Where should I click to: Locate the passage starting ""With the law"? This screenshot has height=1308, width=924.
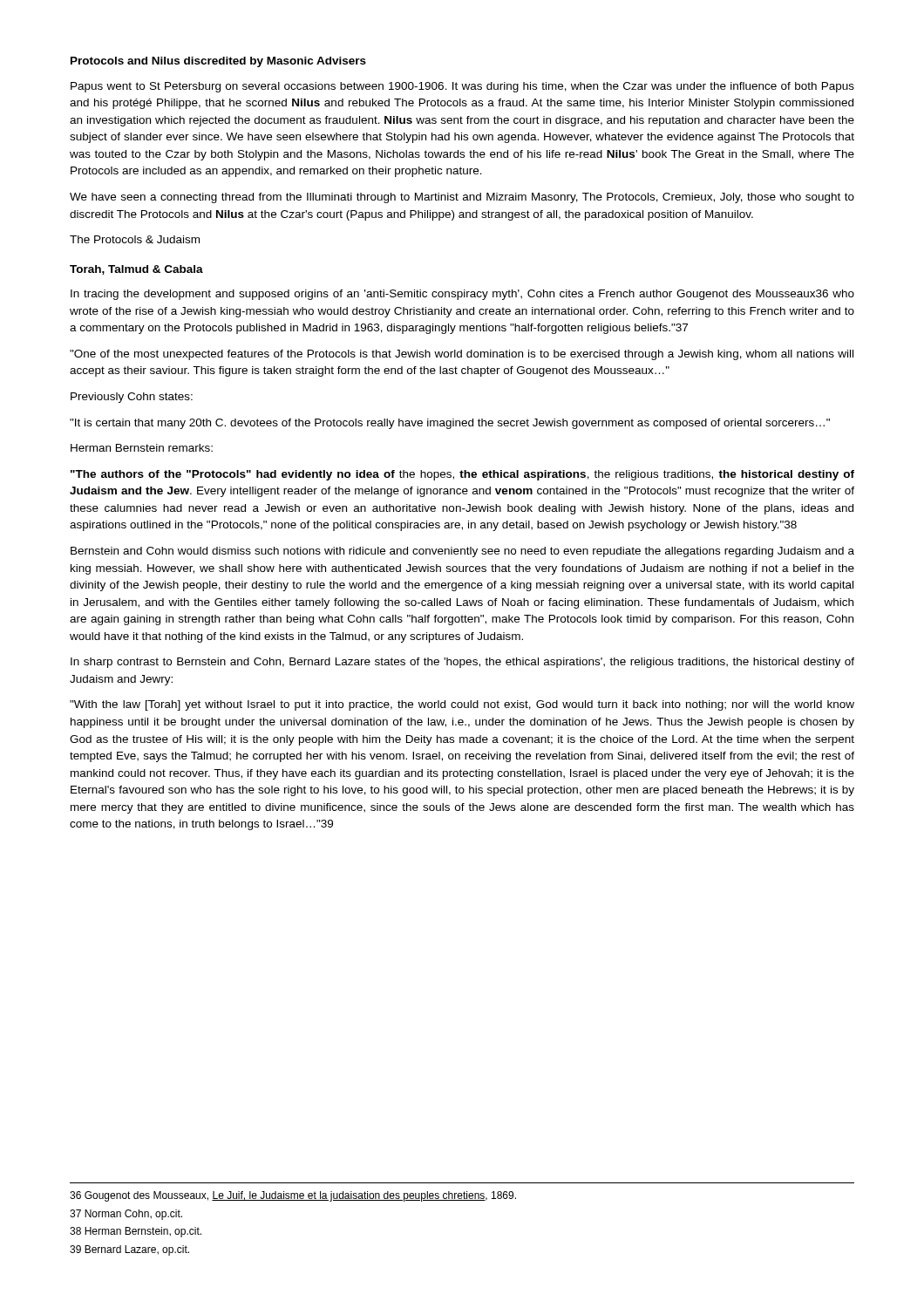coord(462,764)
